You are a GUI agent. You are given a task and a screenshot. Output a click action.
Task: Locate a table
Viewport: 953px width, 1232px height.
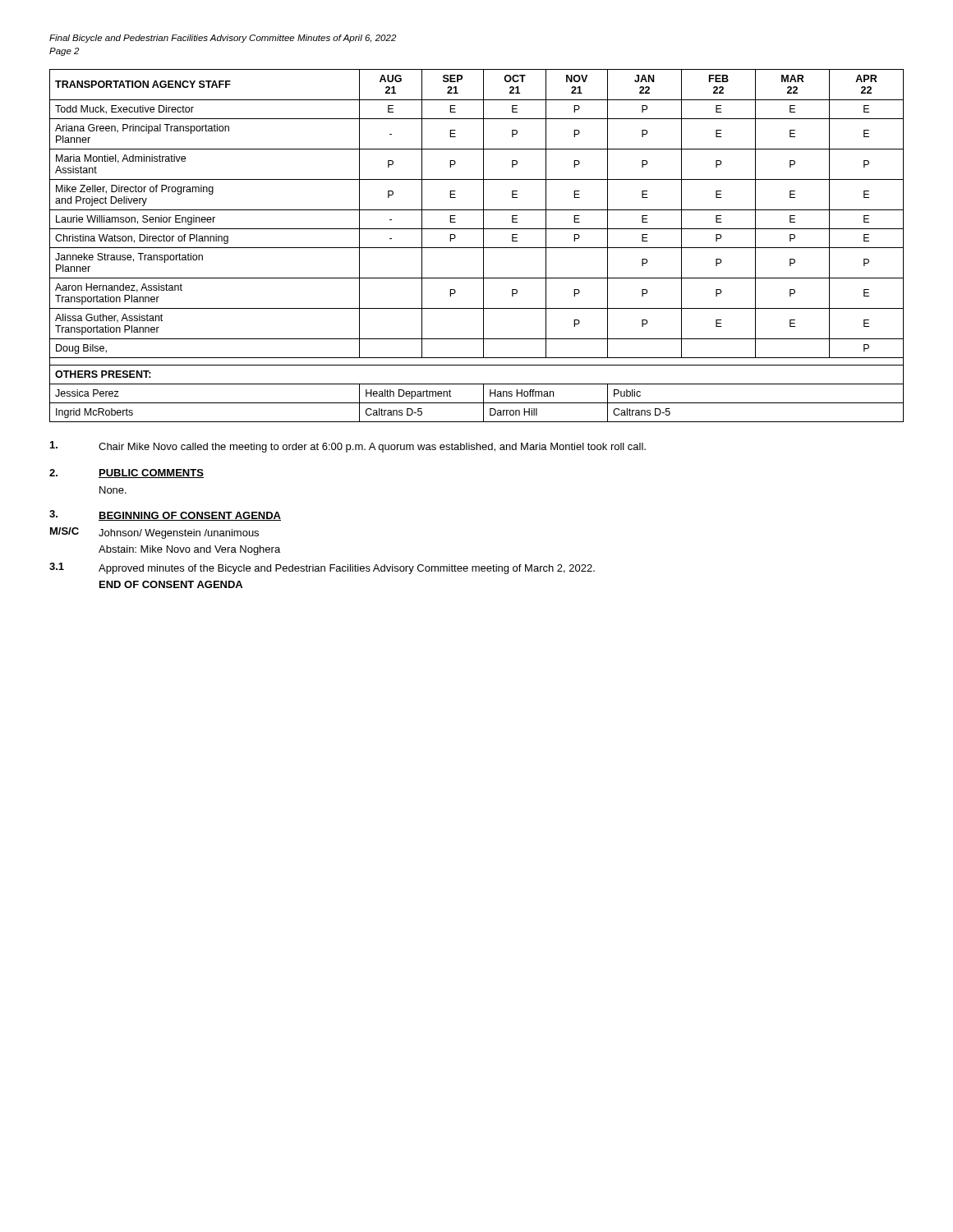[476, 248]
